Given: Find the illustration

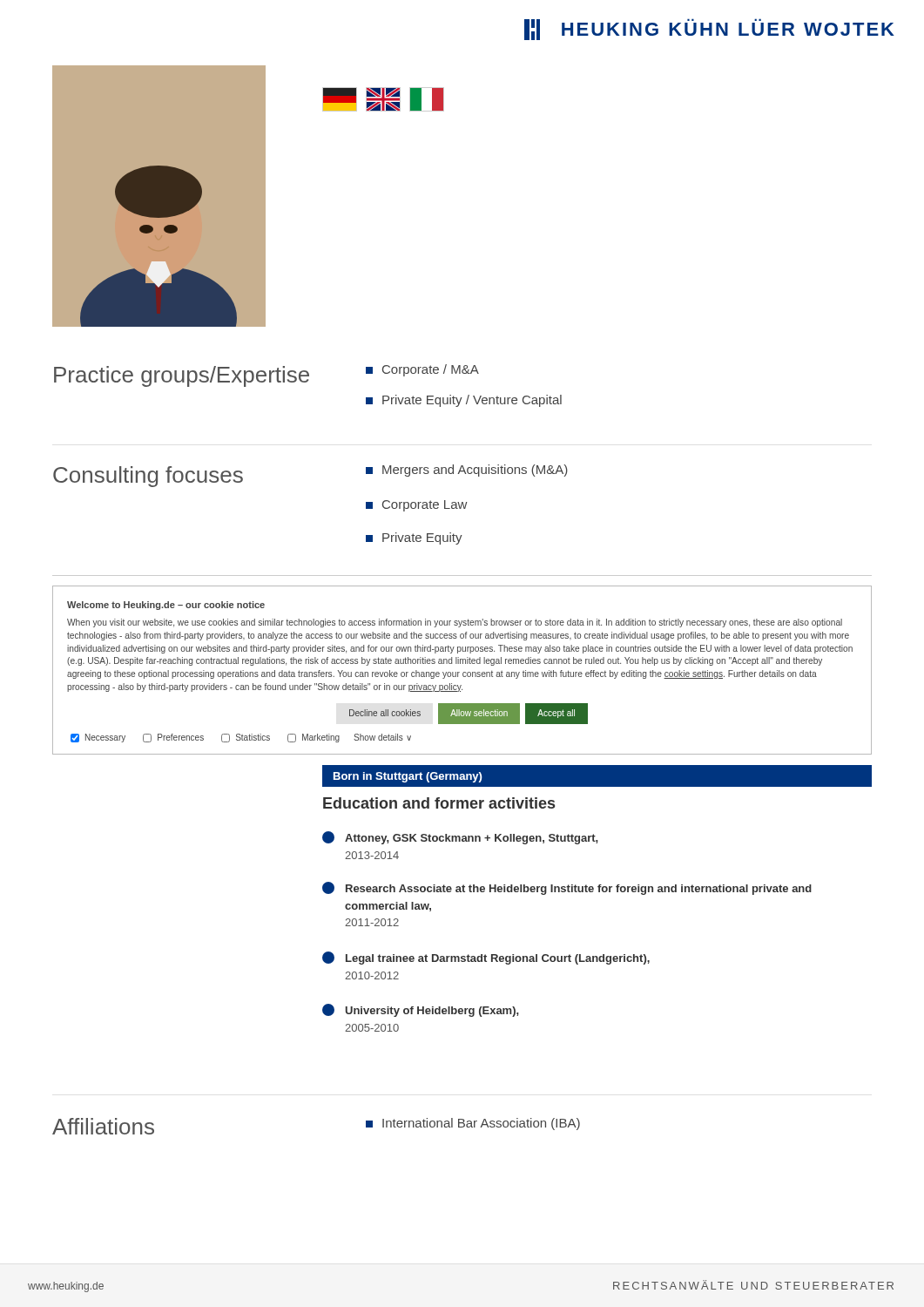Looking at the screenshot, I should 383,99.
